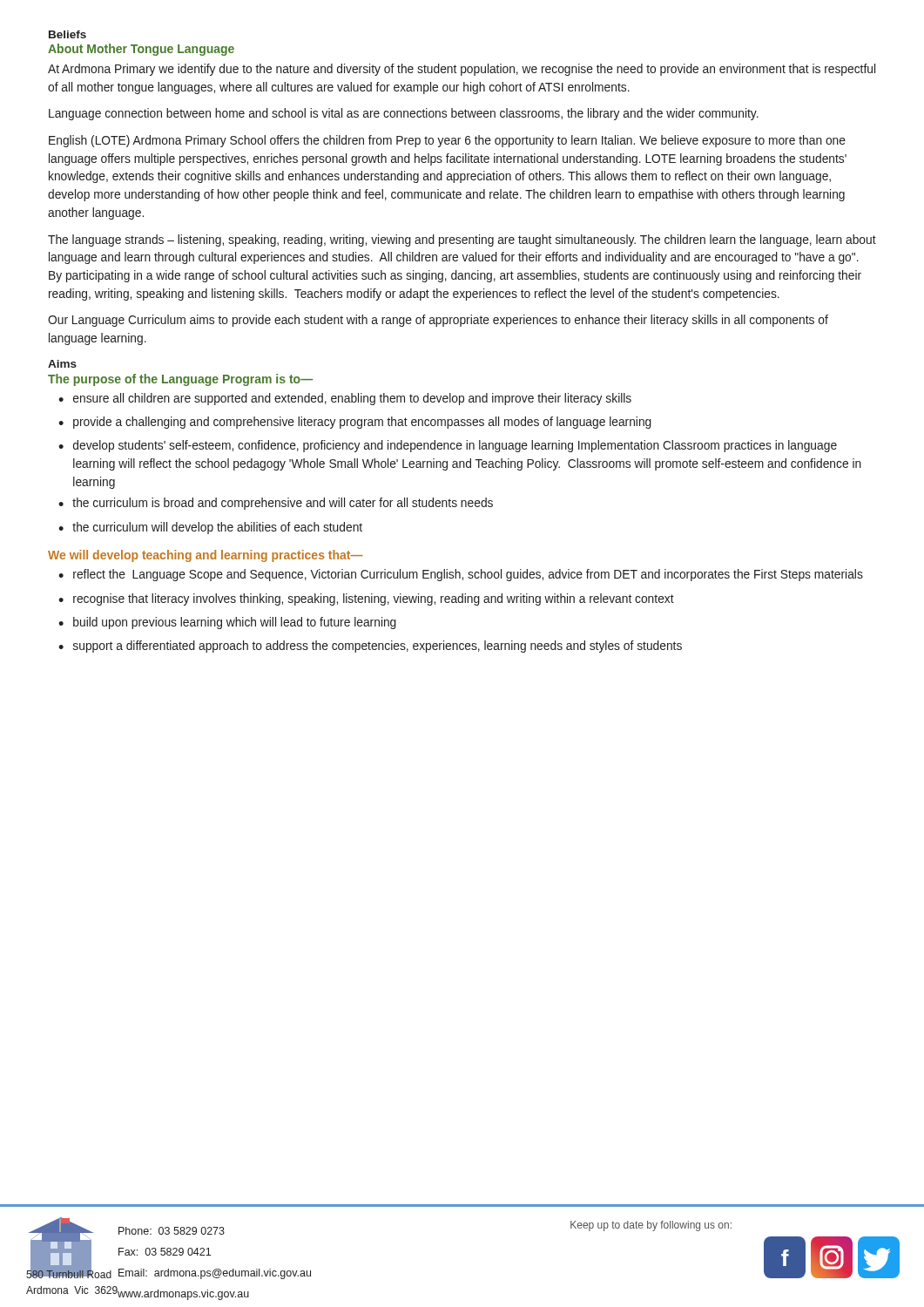Find the section header on this page that starts "We will develop teaching and"

(x=205, y=555)
